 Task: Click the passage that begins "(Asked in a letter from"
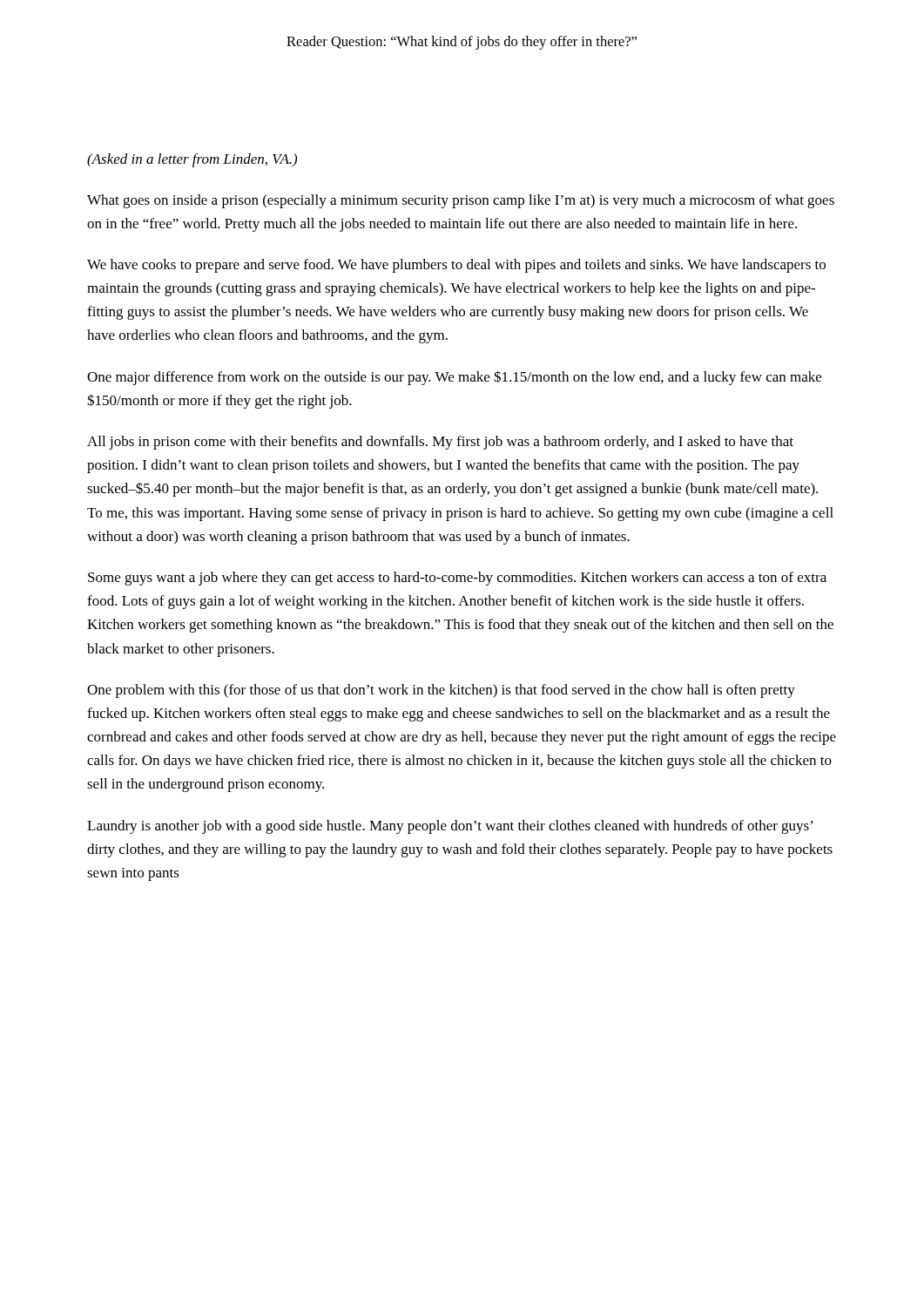pos(192,159)
